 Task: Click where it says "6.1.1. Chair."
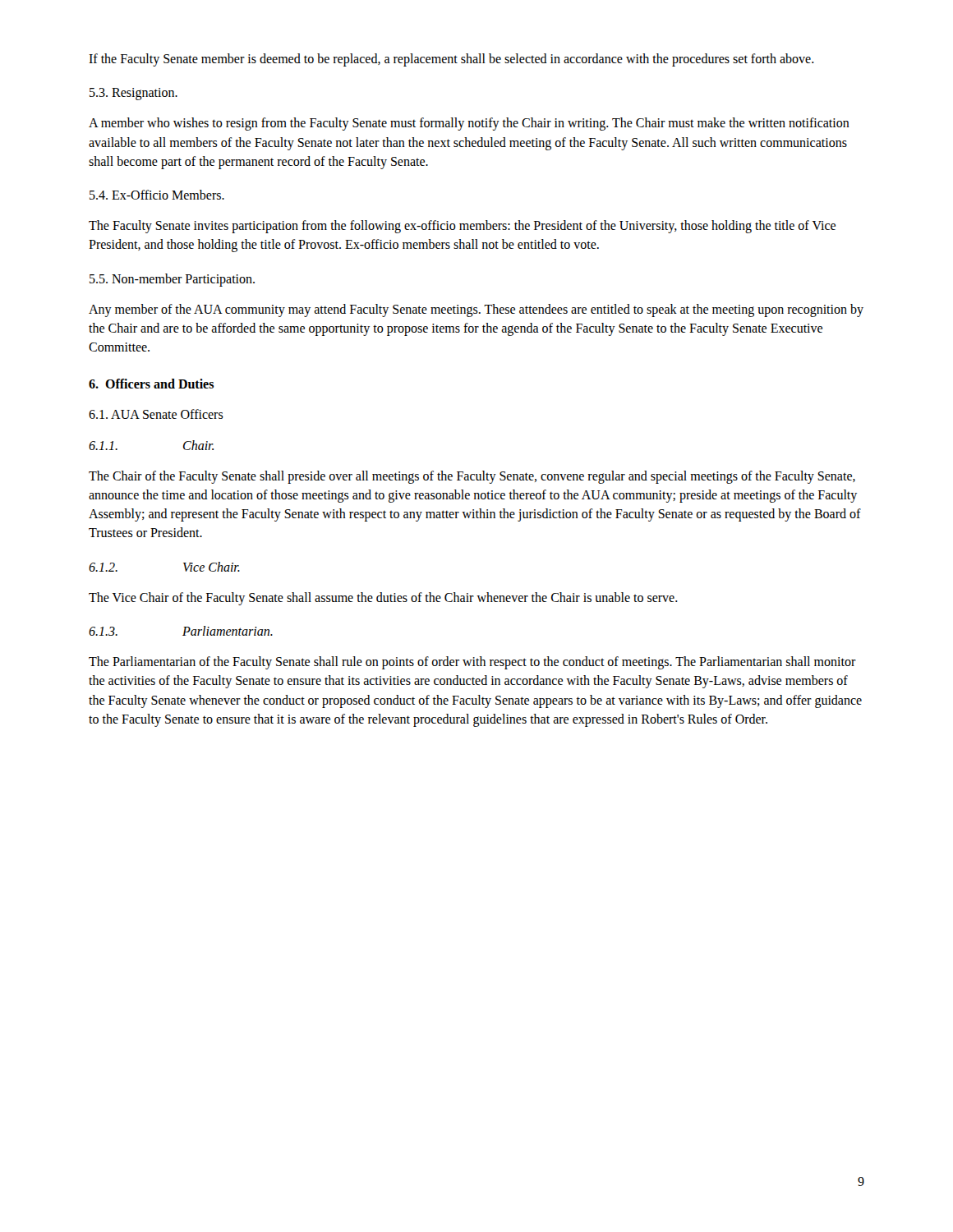[x=101, y=445]
